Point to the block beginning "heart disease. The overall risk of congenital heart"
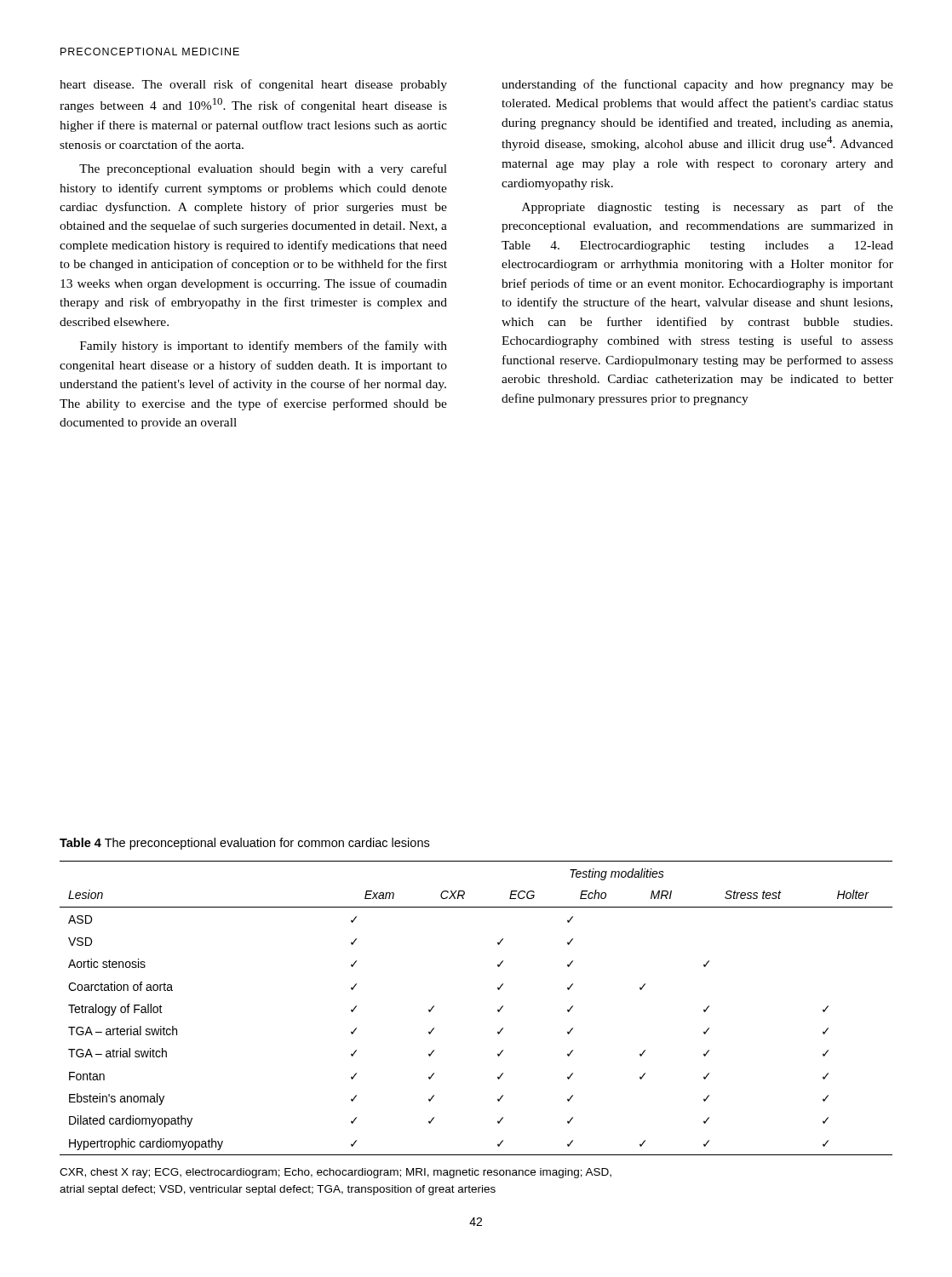Screen dimensions: 1277x952 pos(253,254)
